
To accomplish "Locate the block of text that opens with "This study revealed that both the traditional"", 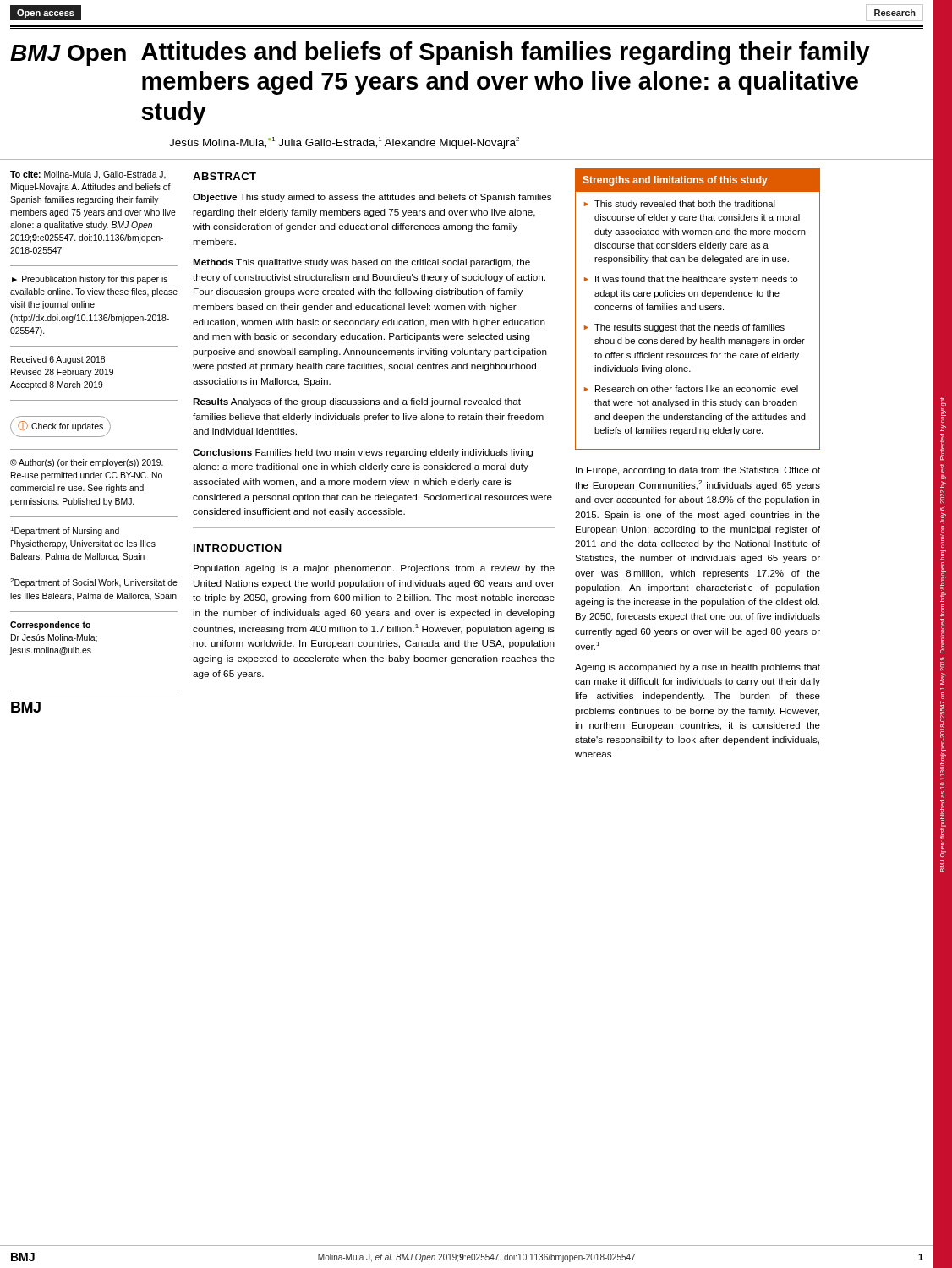I will tap(700, 231).
